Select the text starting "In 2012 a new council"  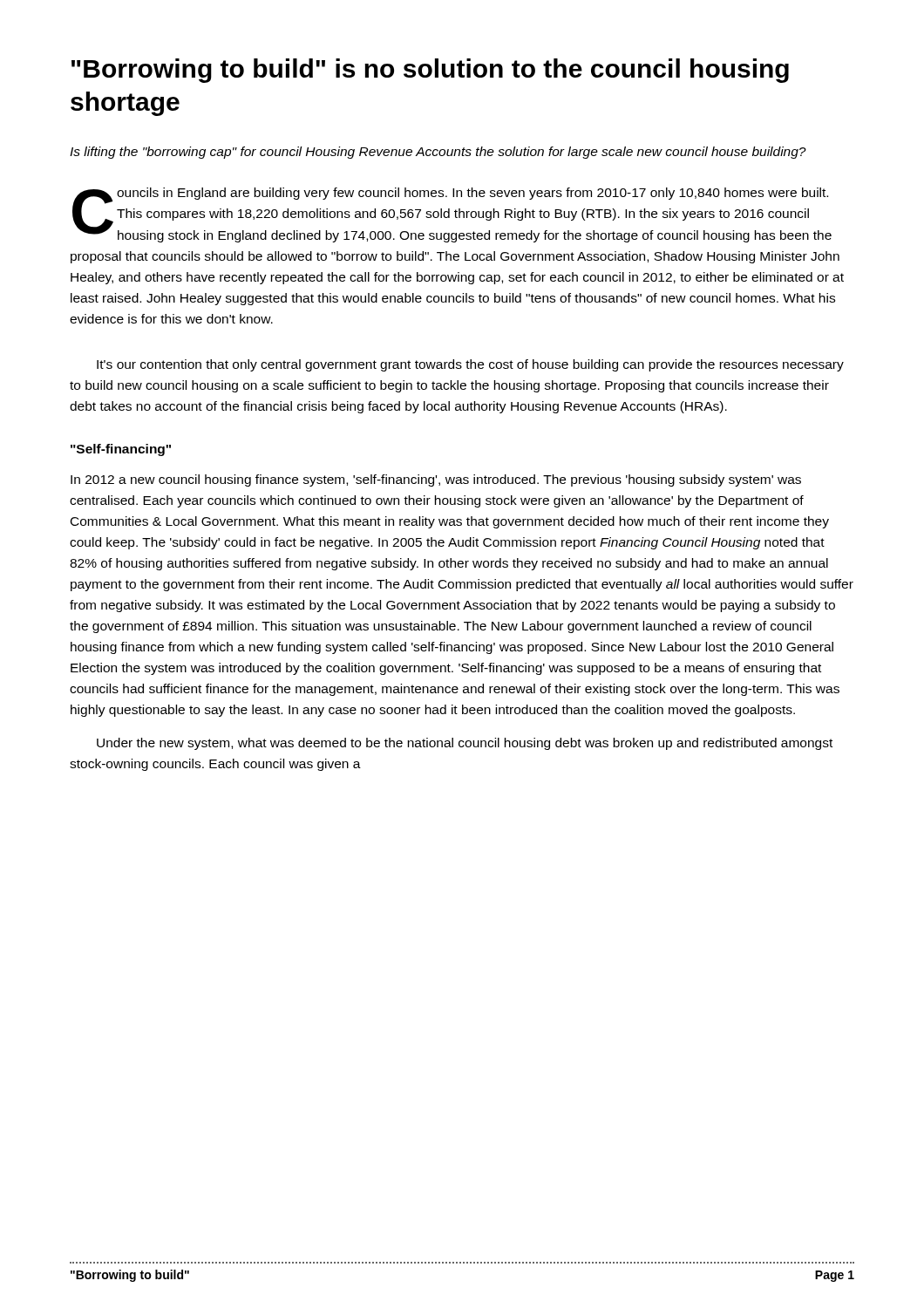[462, 621]
